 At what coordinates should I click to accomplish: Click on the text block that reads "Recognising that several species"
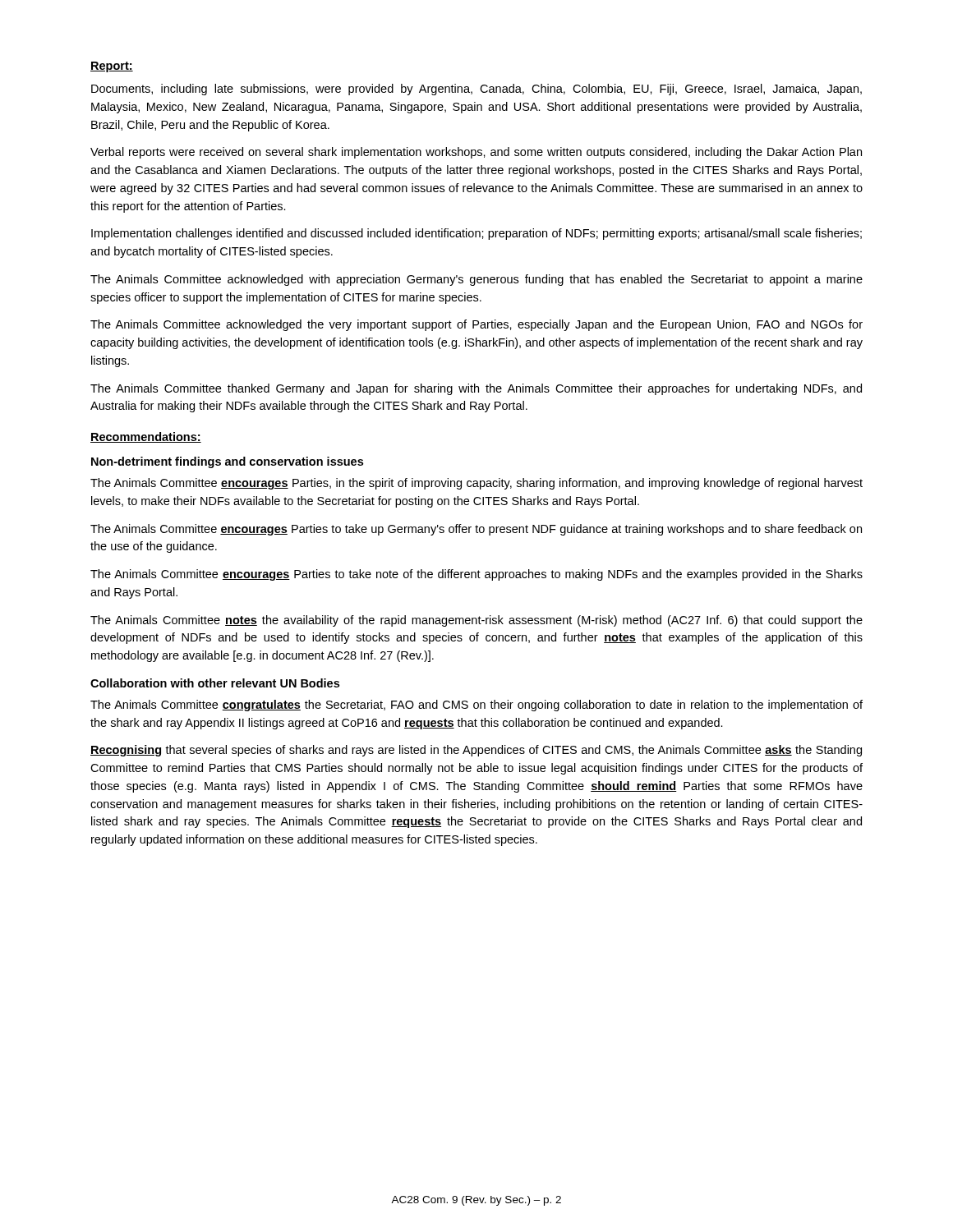476,796
